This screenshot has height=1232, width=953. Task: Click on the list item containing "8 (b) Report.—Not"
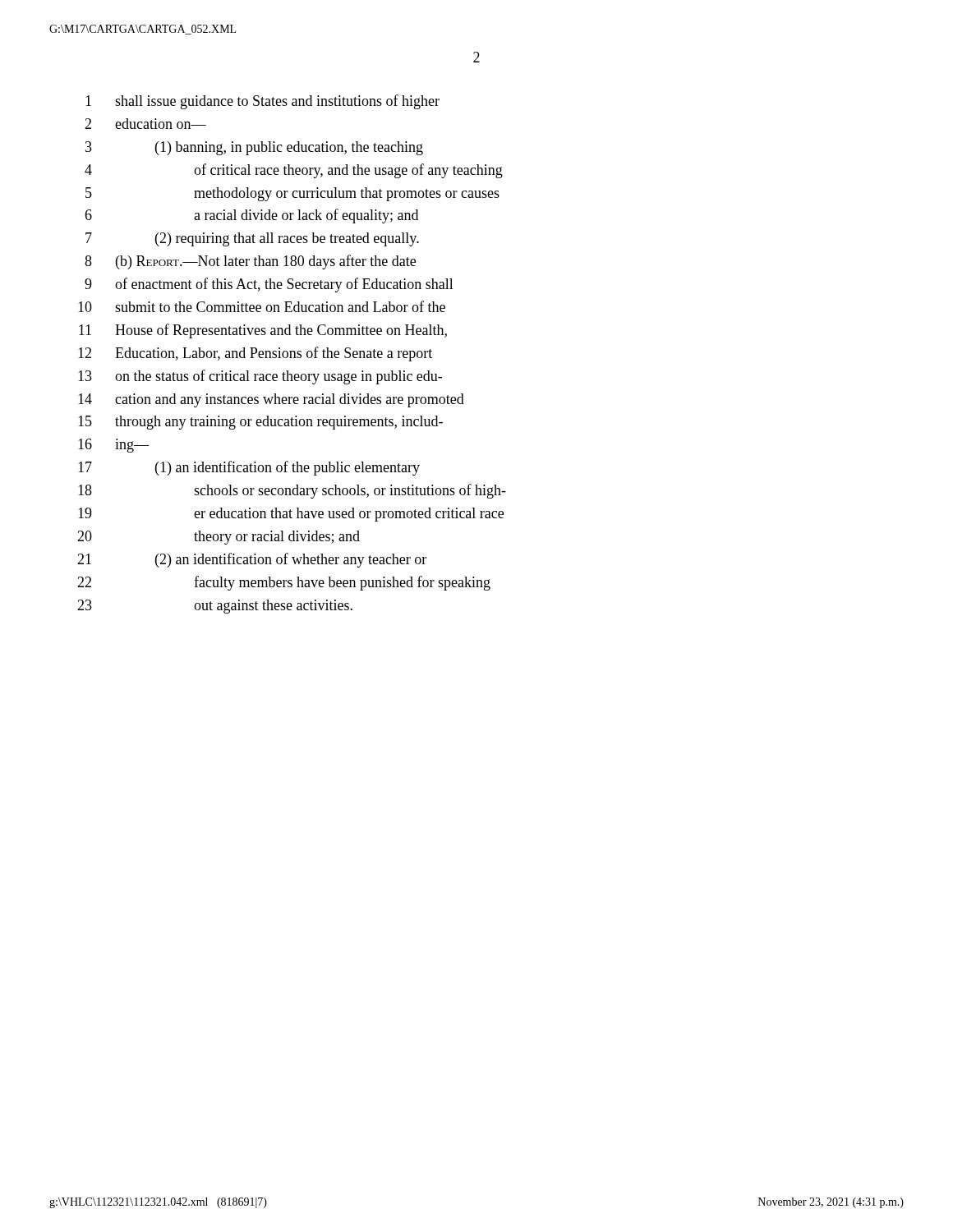click(250, 262)
